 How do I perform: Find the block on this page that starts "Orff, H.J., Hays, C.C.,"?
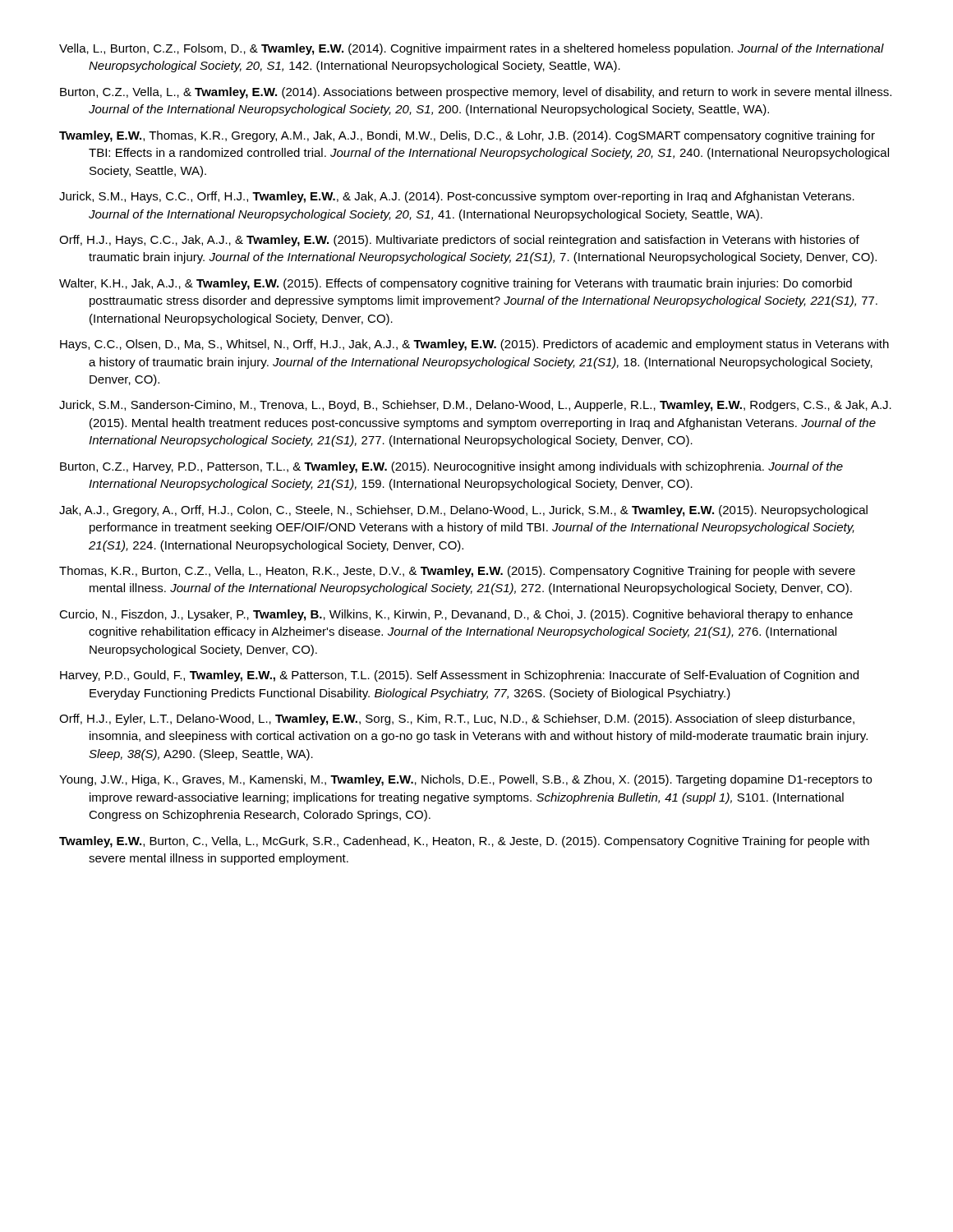(468, 248)
